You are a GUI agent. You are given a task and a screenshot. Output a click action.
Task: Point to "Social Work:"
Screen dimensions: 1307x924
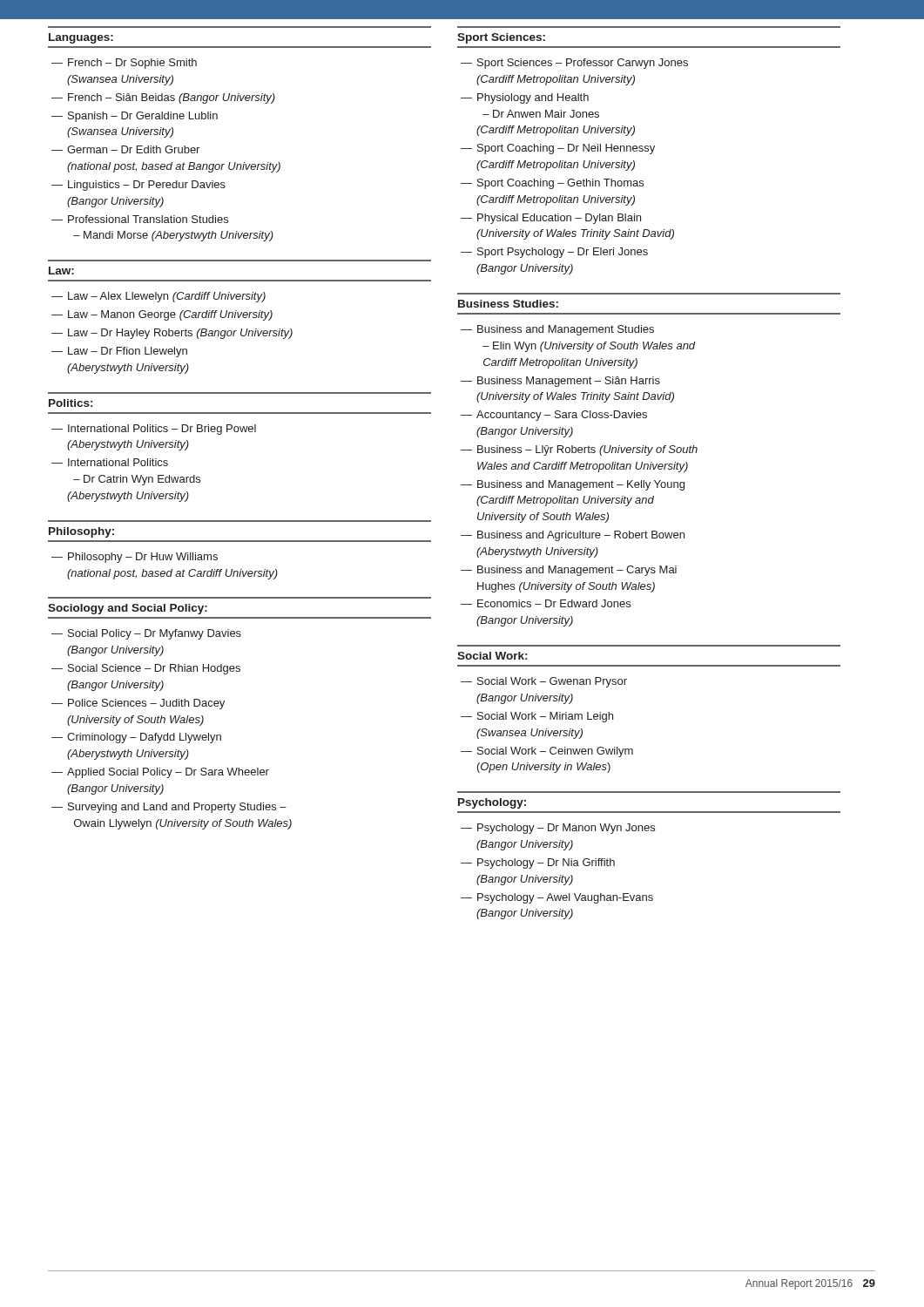493,656
